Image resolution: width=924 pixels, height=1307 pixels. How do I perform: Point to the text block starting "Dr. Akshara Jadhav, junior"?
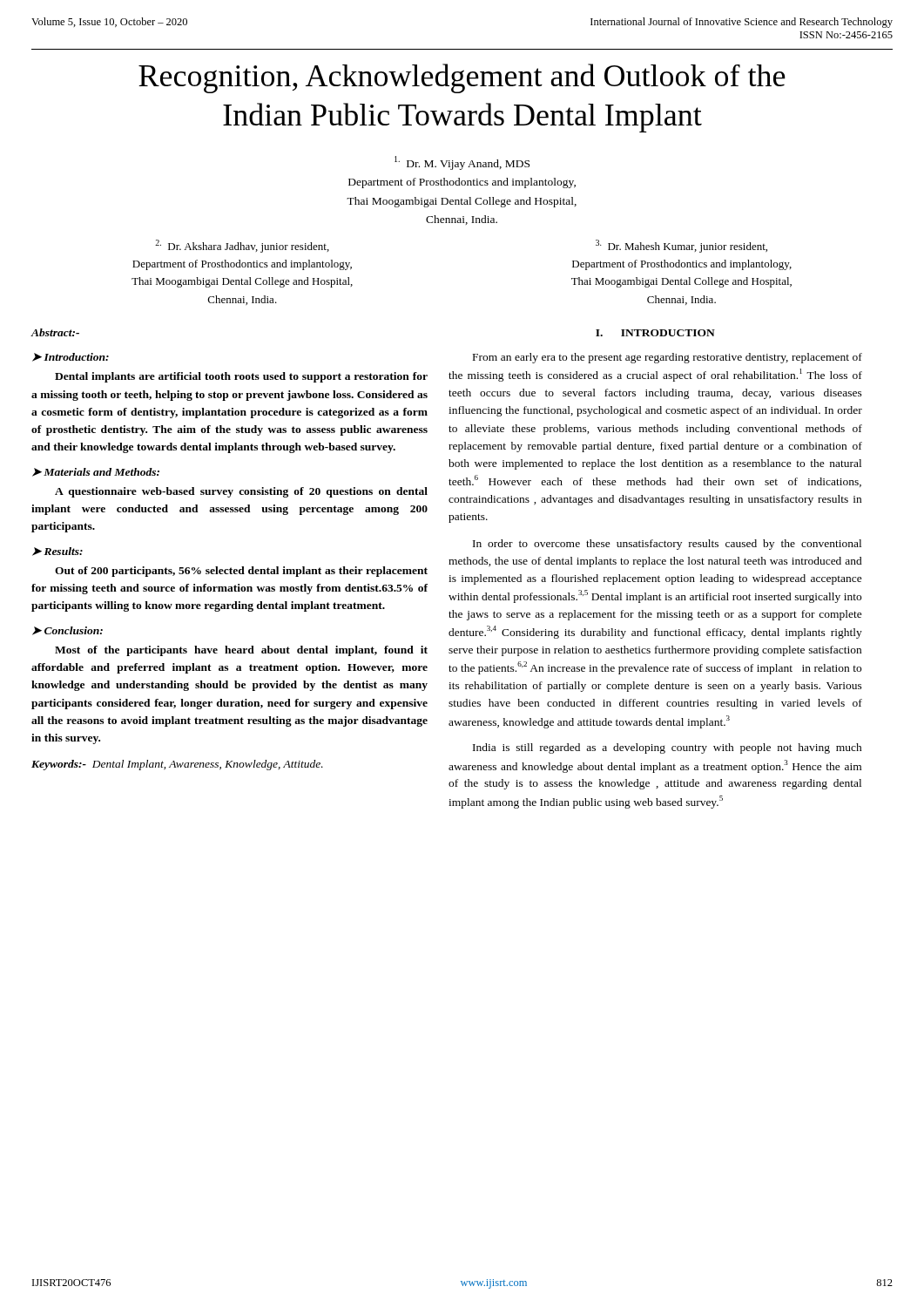pyautogui.click(x=242, y=272)
